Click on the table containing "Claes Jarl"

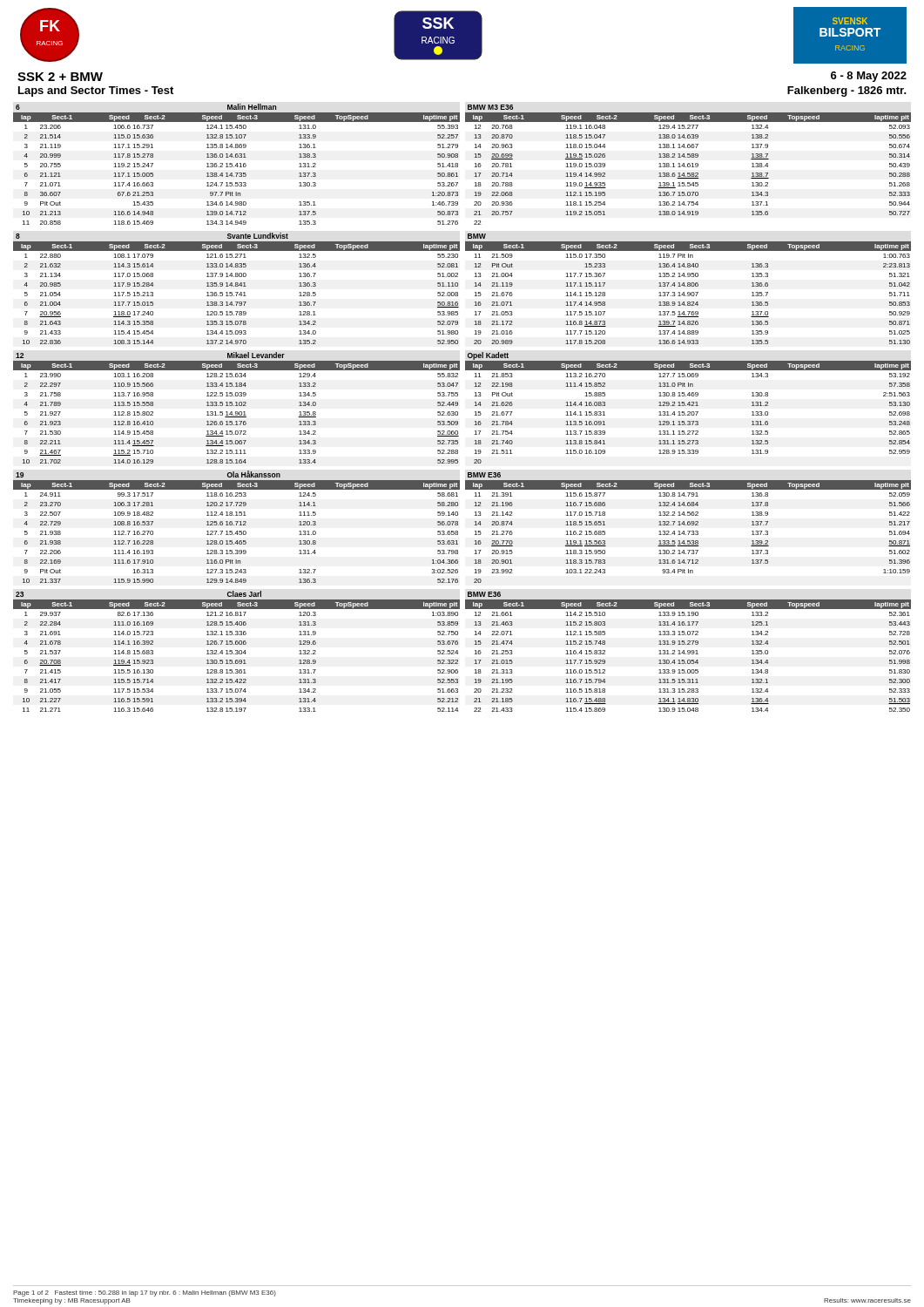click(x=236, y=652)
